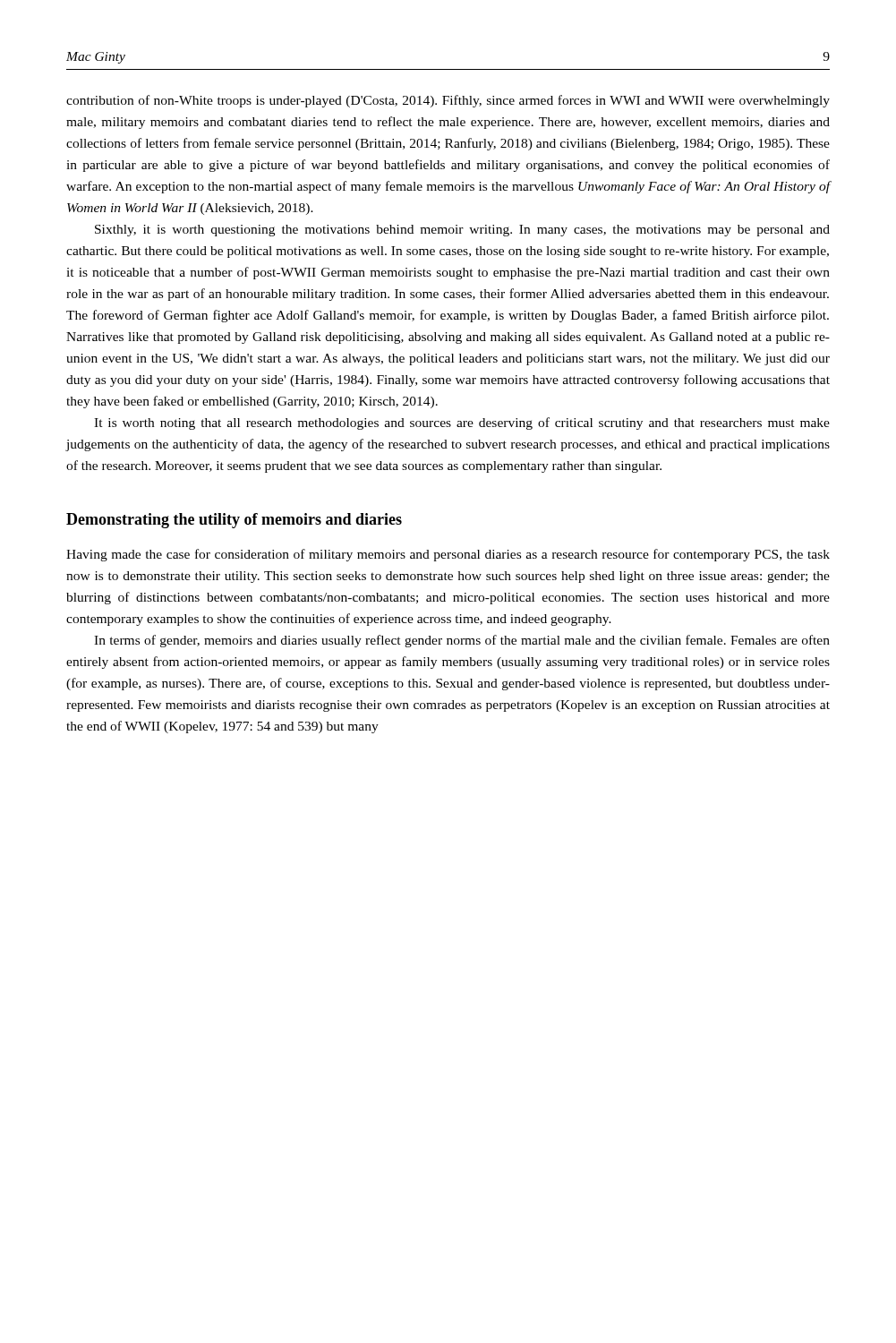896x1343 pixels.
Task: Where is the passage that starts "It is worth noting that all"?
Action: pos(448,444)
